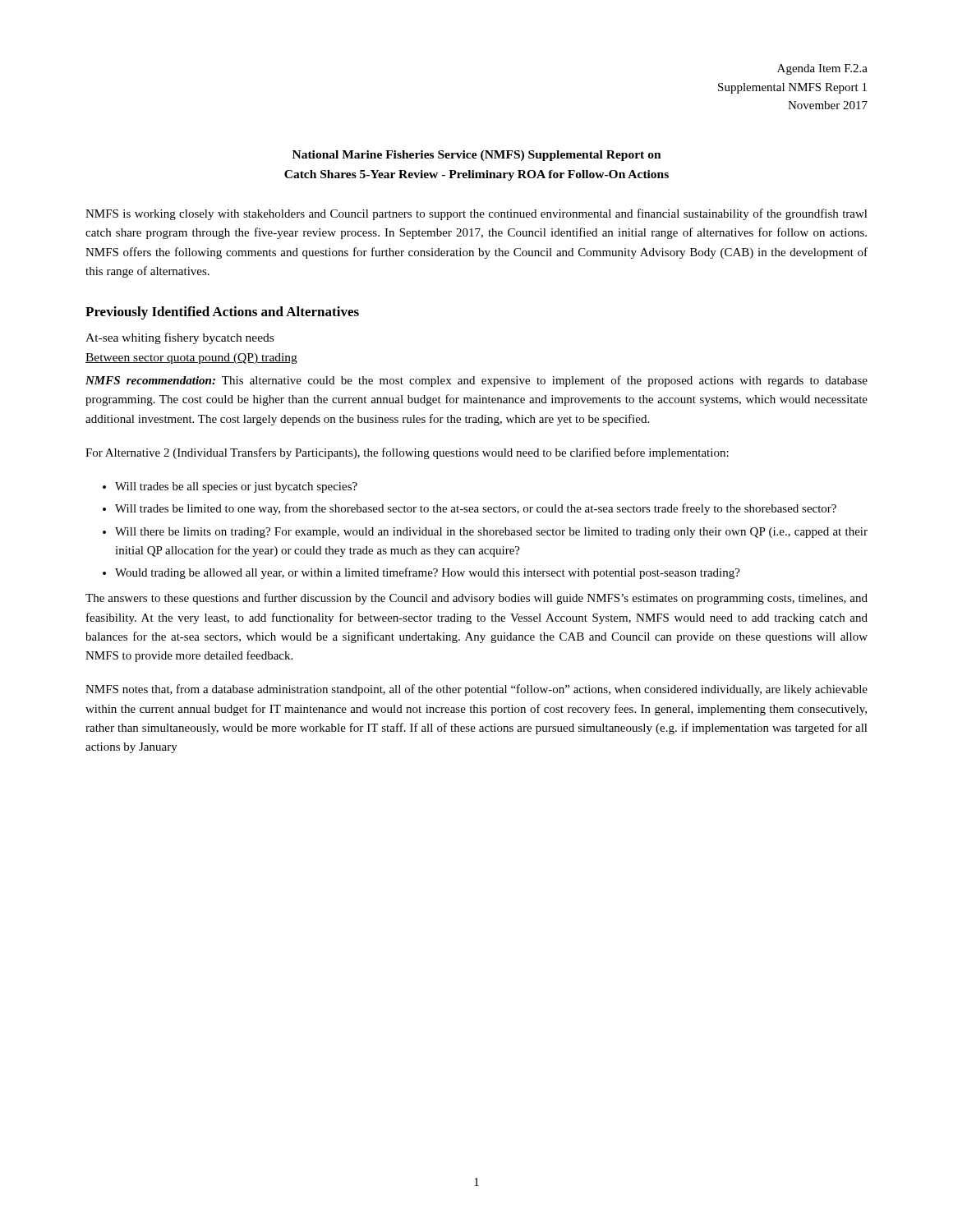Point to the block beginning "Would trading be allowed"

click(x=428, y=573)
